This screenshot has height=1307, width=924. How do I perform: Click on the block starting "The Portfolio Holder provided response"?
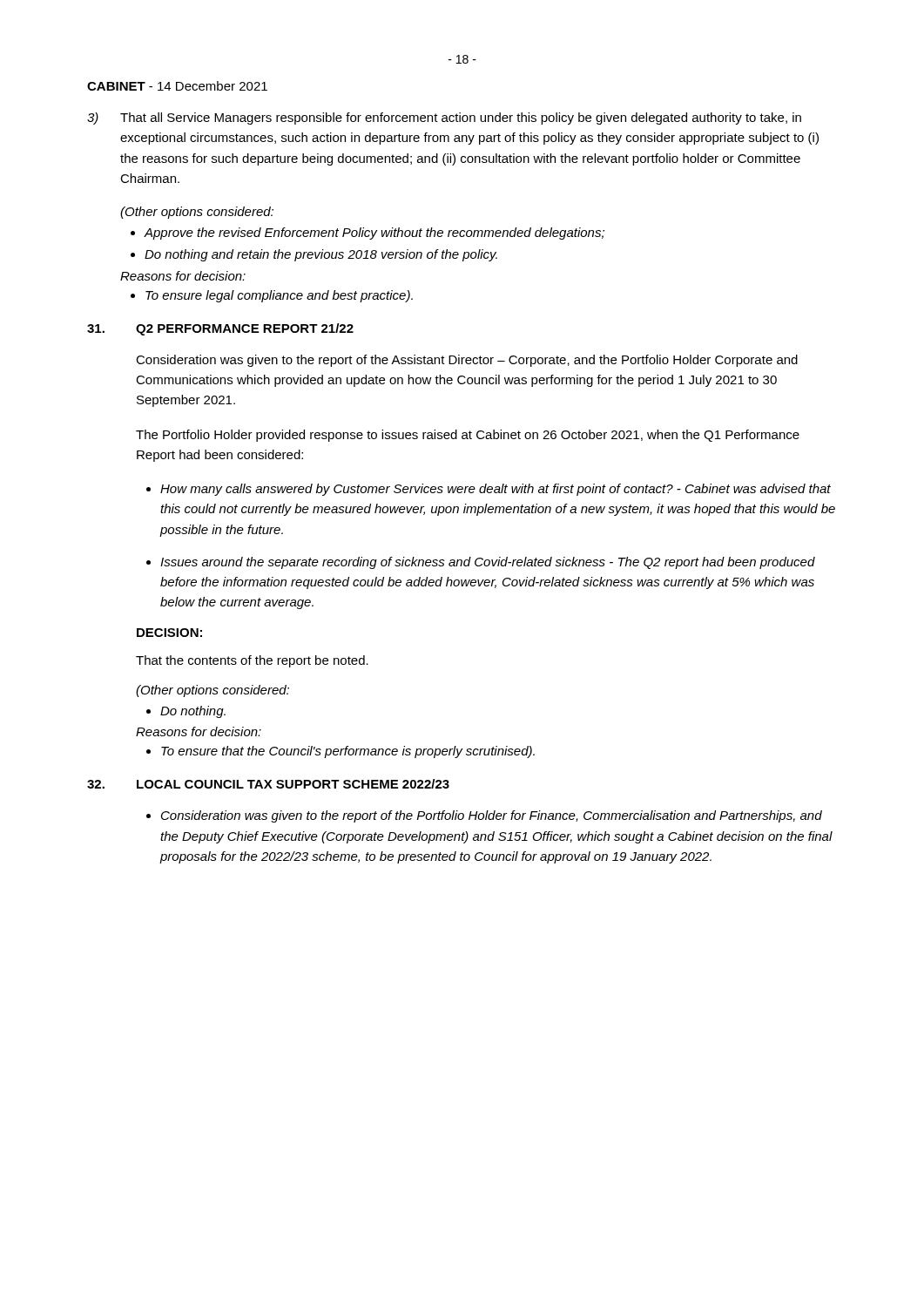click(x=468, y=444)
